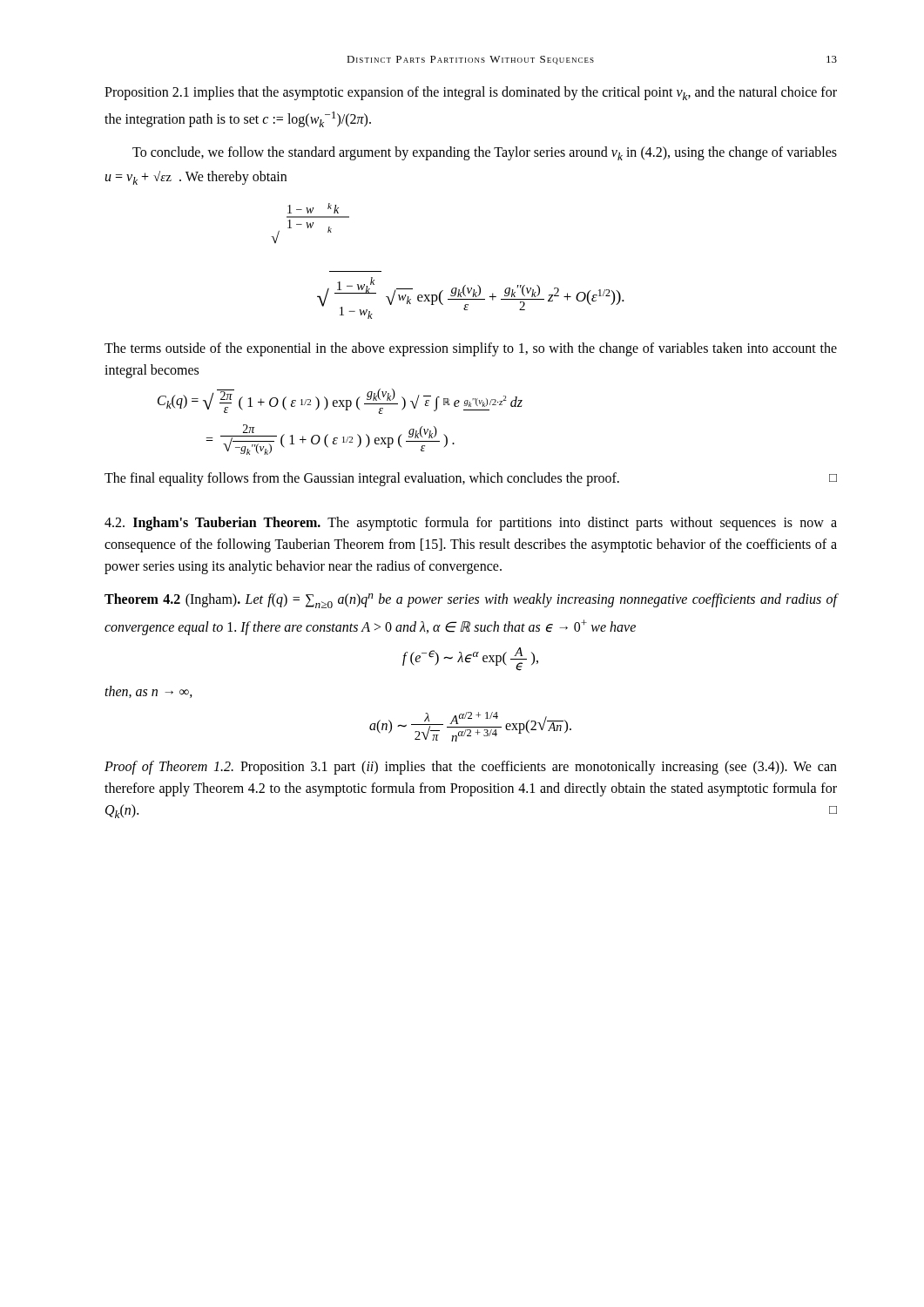Locate the text block that reads "Proof of Theorem"
The width and height of the screenshot is (924, 1307).
point(471,790)
